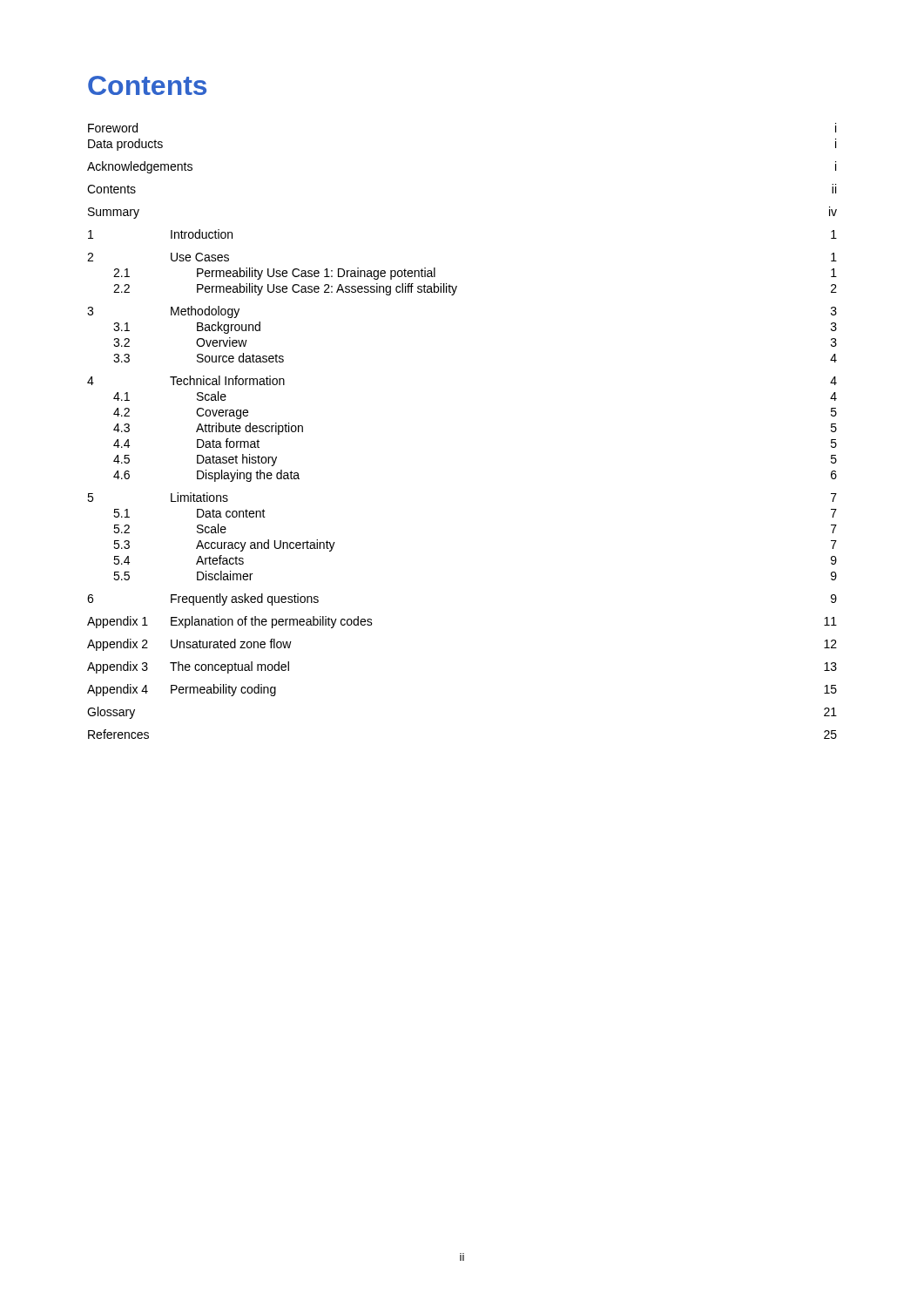924x1307 pixels.
Task: Select the text starting "Appendix 2 Unsaturated zone flow"
Action: coord(117,644)
